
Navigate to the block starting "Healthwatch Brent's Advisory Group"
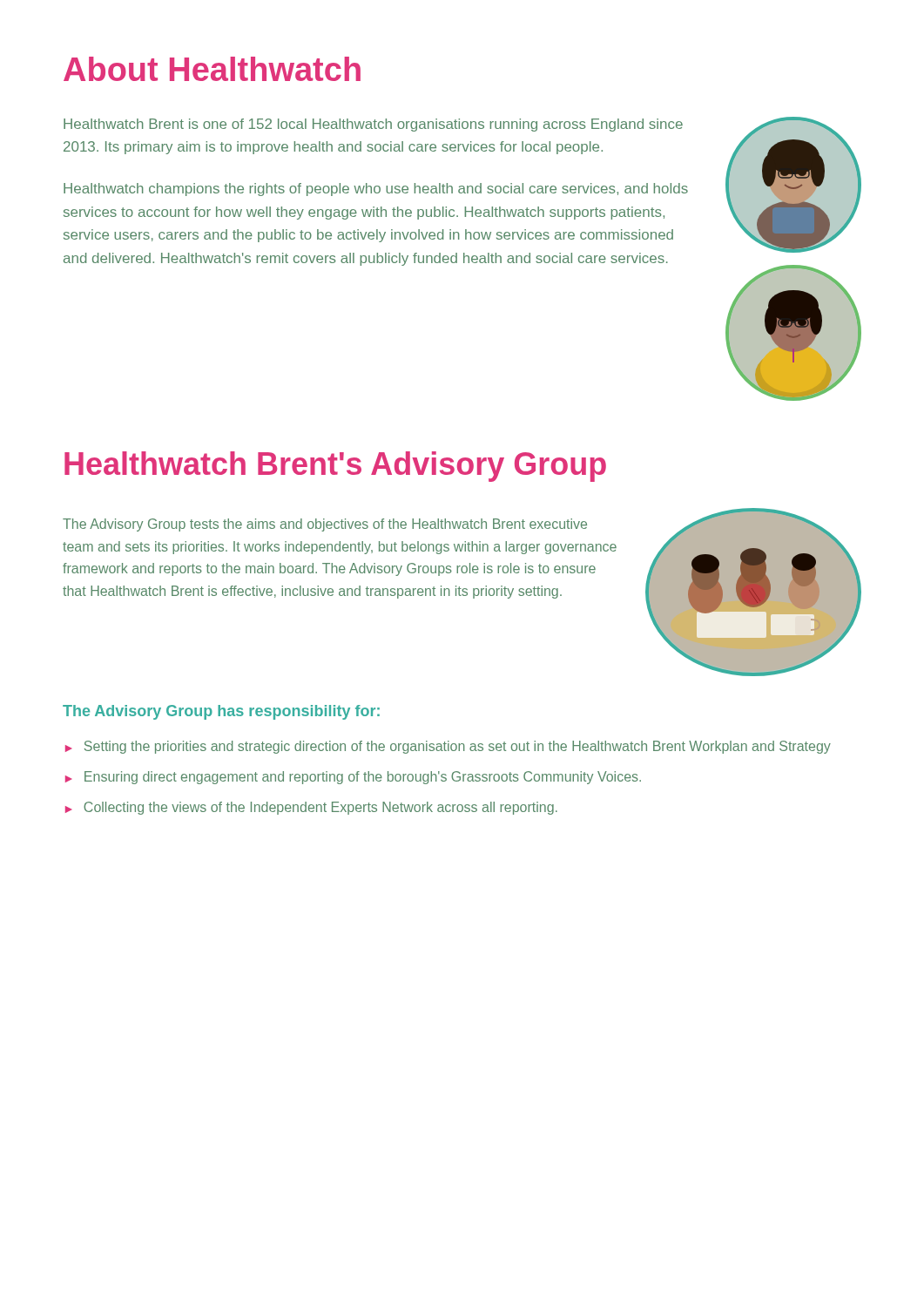click(335, 464)
